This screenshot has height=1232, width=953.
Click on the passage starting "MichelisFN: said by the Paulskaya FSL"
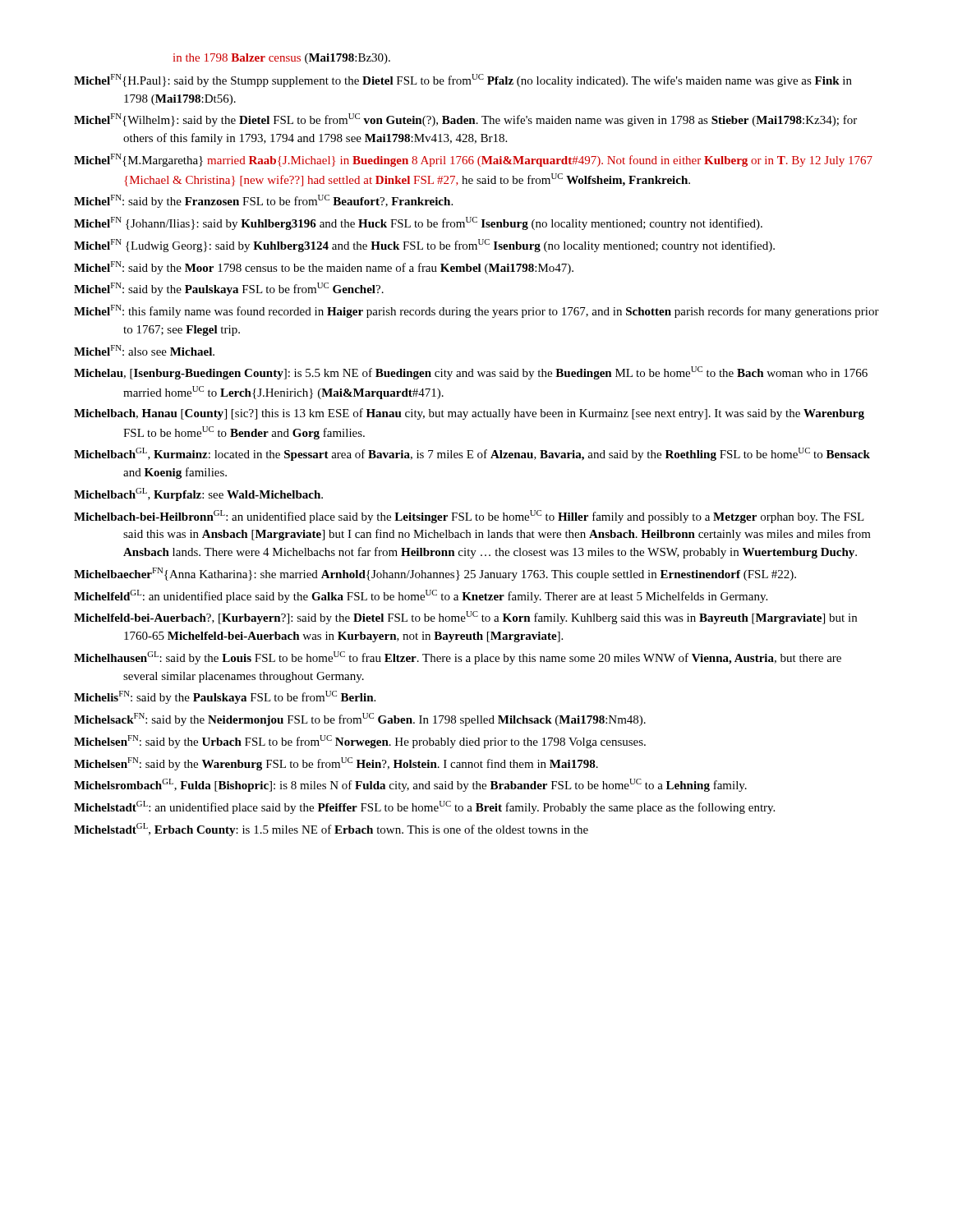coord(225,696)
